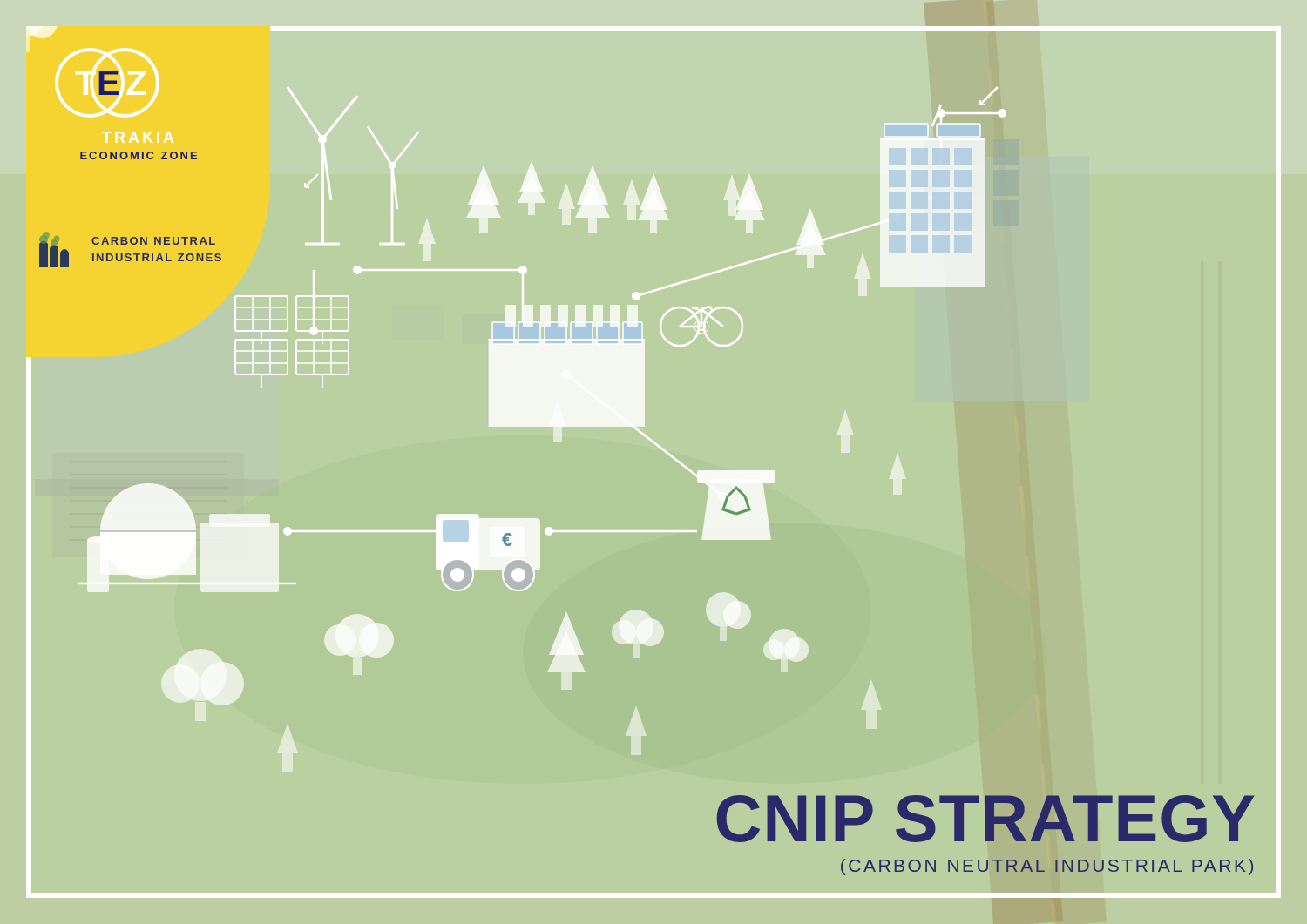Select the infographic
This screenshot has height=924, width=1307.
point(654,462)
